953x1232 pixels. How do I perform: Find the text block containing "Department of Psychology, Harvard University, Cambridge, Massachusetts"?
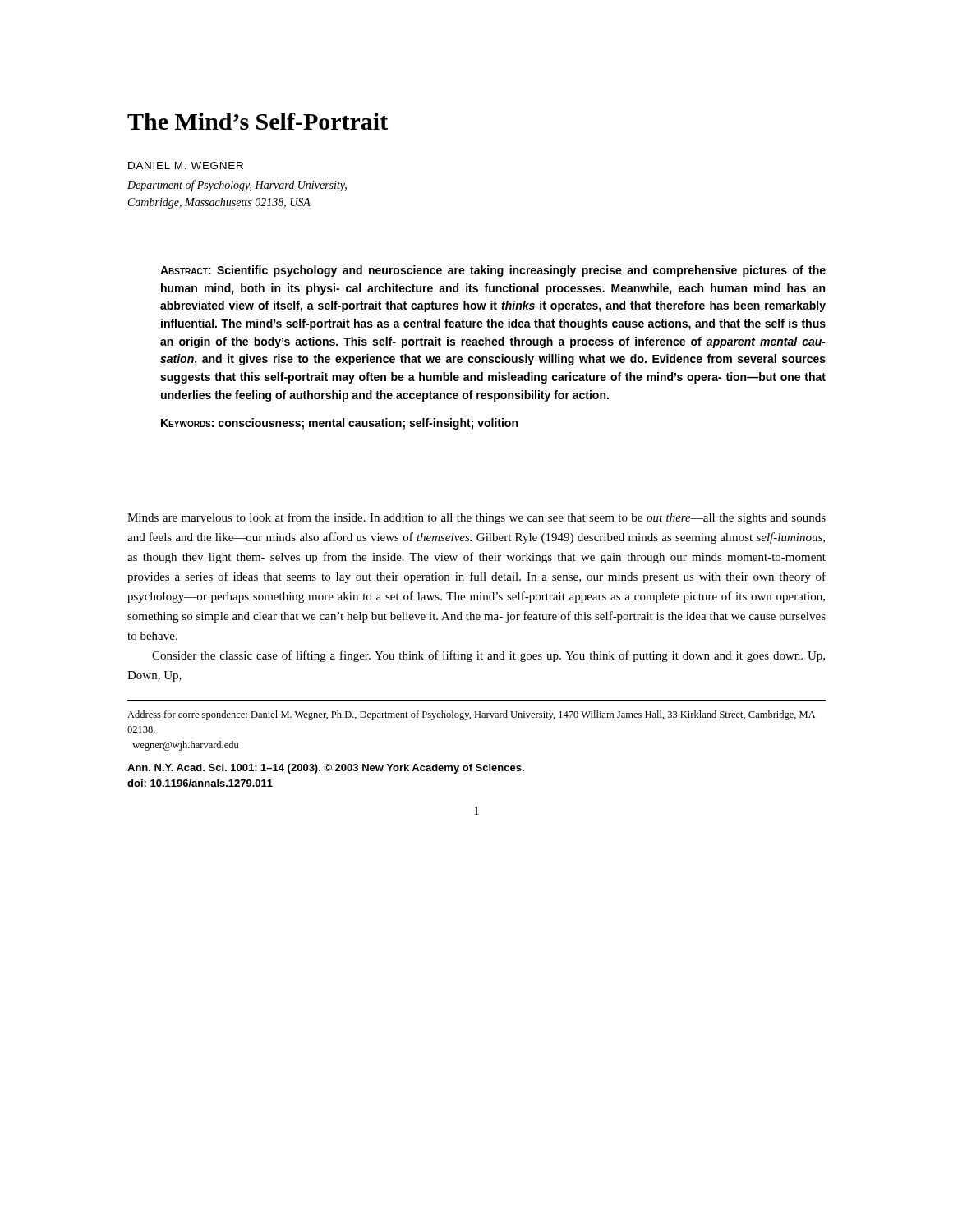pyautogui.click(x=237, y=194)
